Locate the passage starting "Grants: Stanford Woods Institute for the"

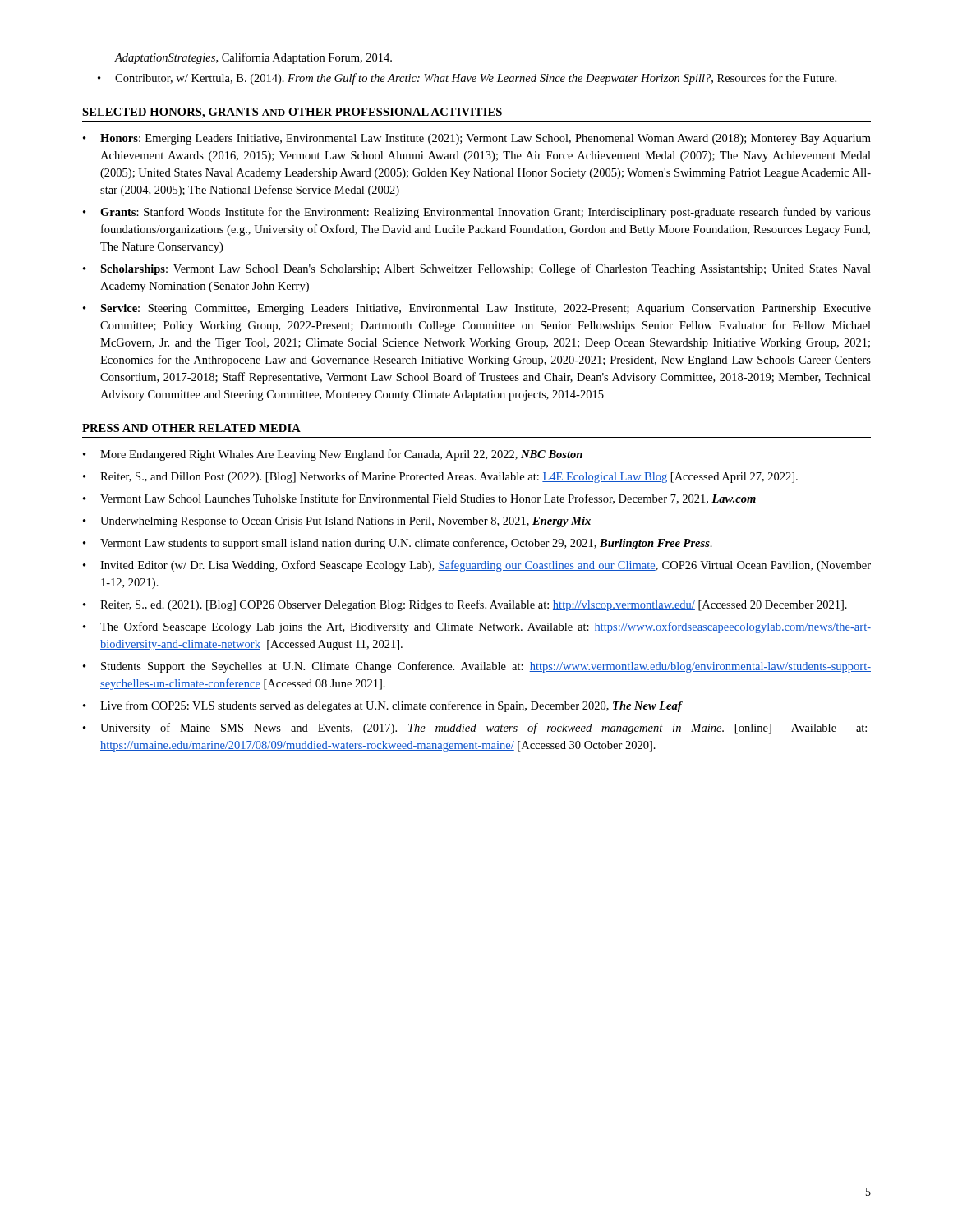pyautogui.click(x=486, y=229)
